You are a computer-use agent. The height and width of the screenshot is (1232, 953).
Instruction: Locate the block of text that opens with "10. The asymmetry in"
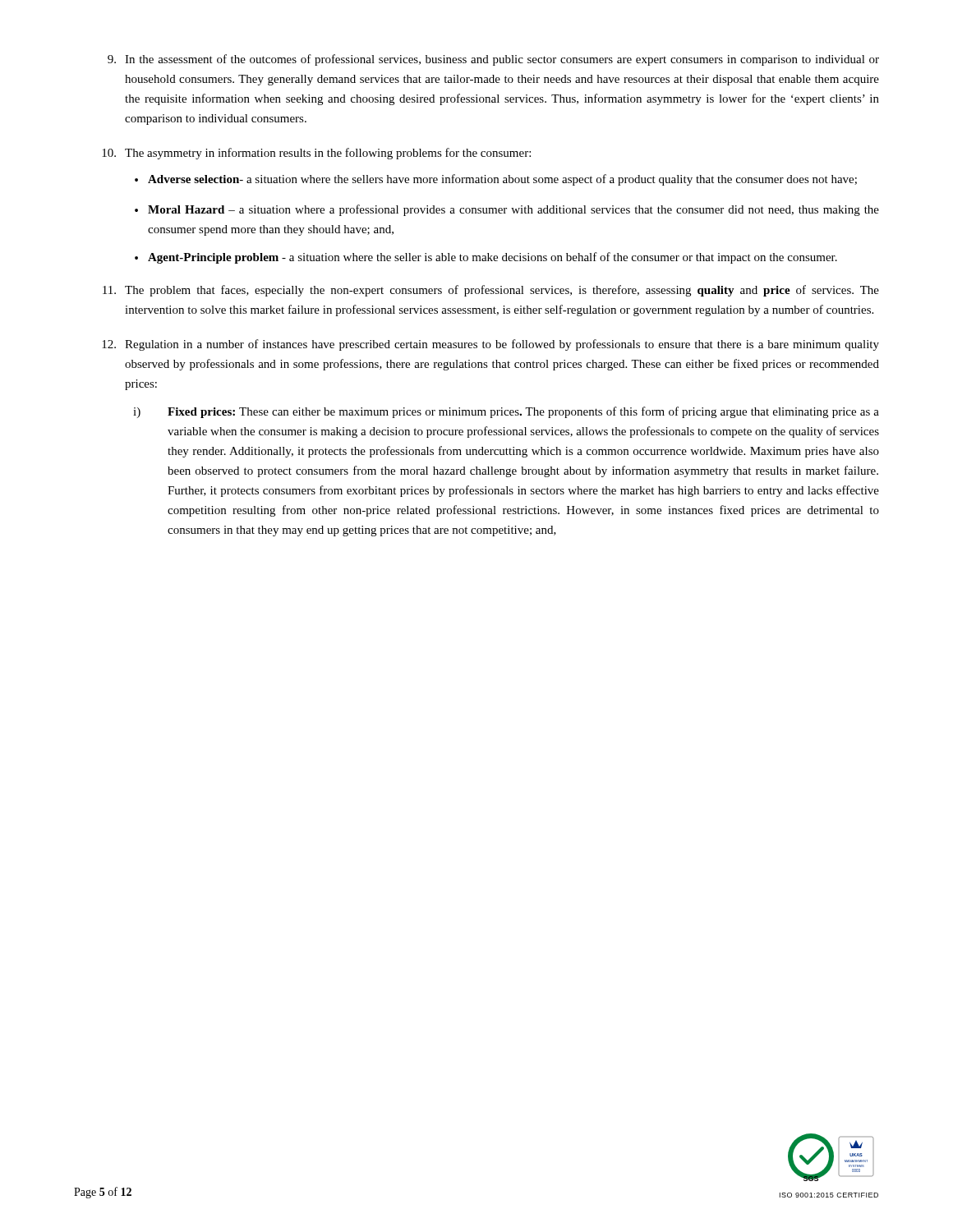point(476,209)
